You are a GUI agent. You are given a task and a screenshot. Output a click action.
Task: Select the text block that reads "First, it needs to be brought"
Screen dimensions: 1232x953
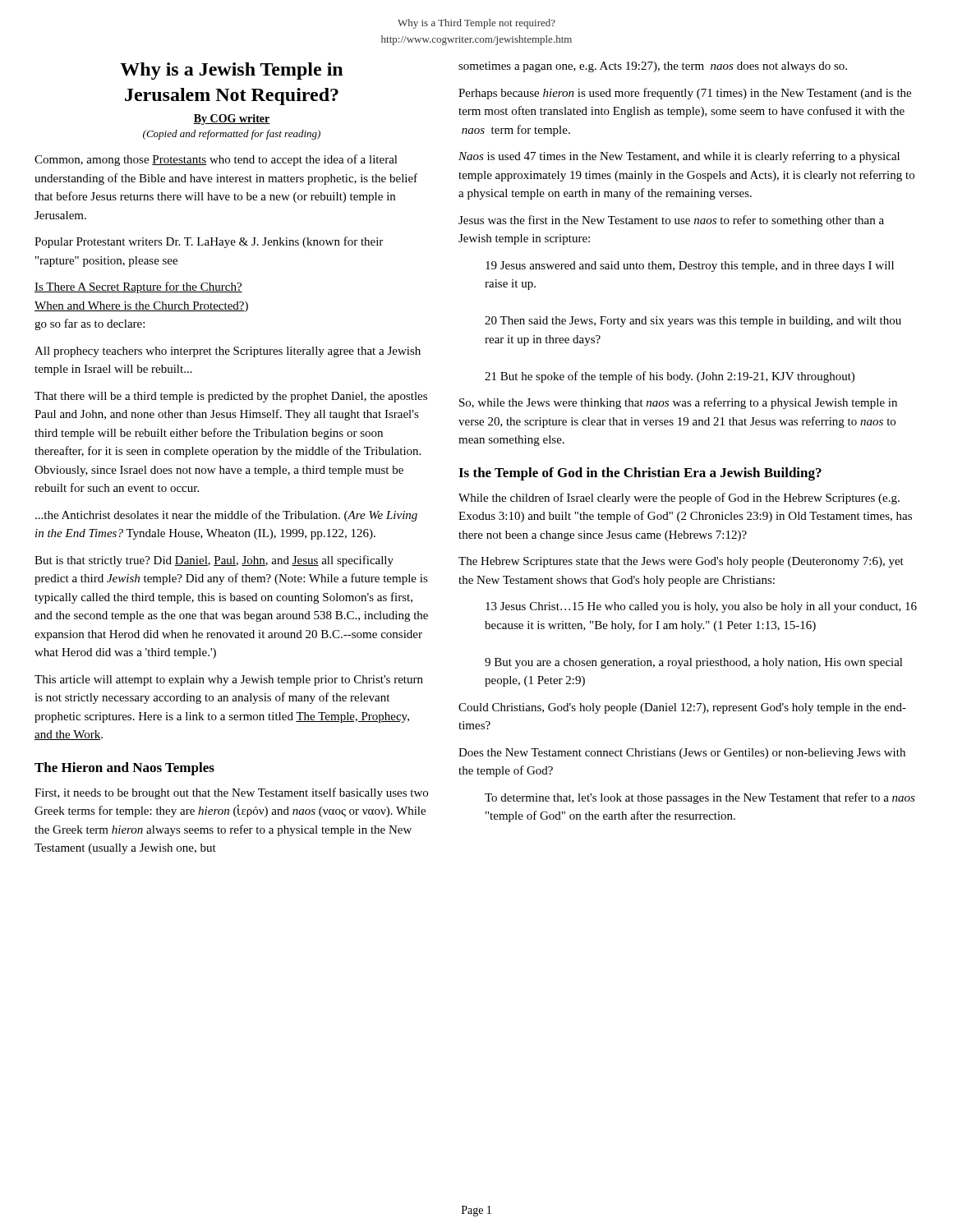(x=232, y=820)
